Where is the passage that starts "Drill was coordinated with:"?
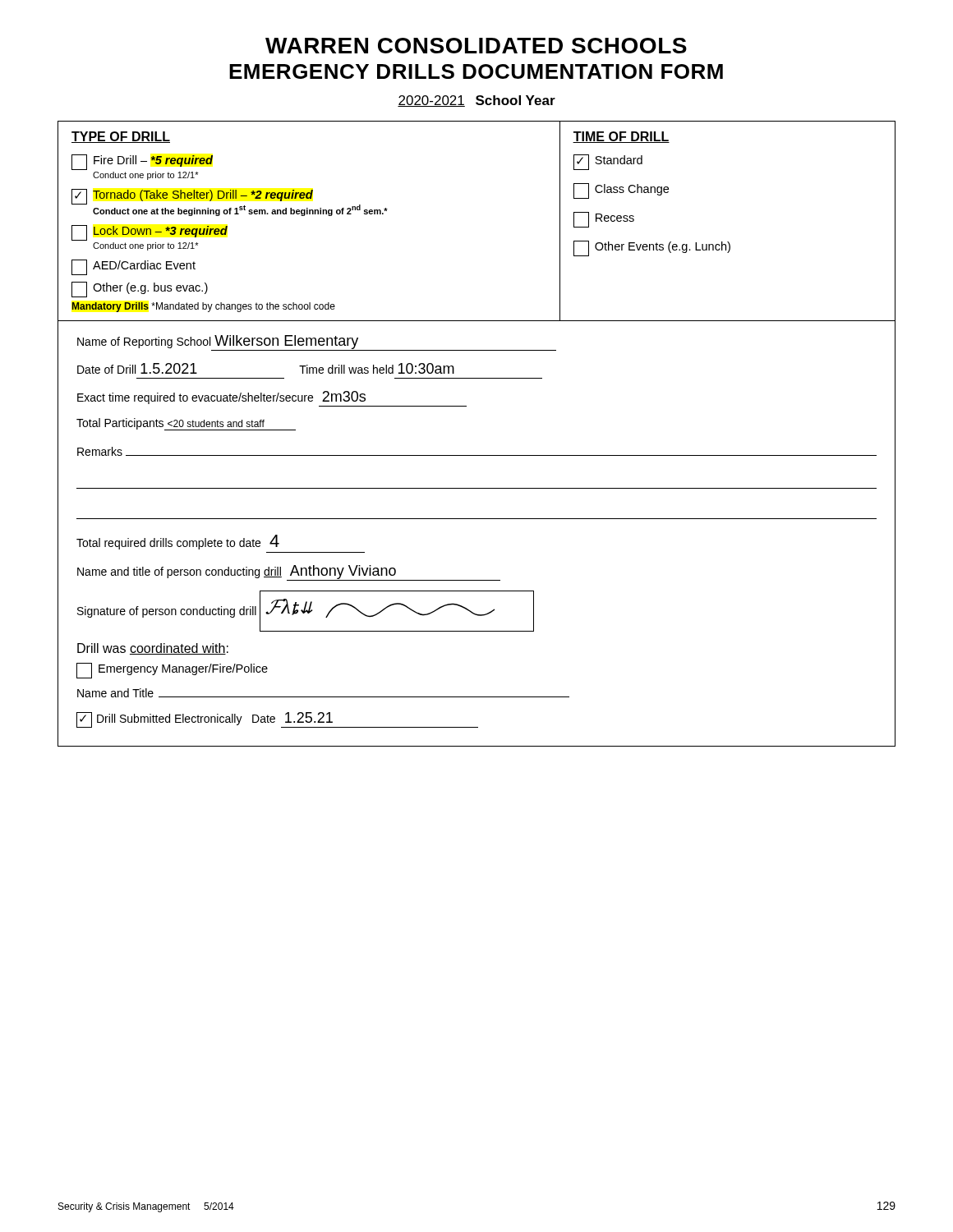The width and height of the screenshot is (953, 1232). point(153,649)
